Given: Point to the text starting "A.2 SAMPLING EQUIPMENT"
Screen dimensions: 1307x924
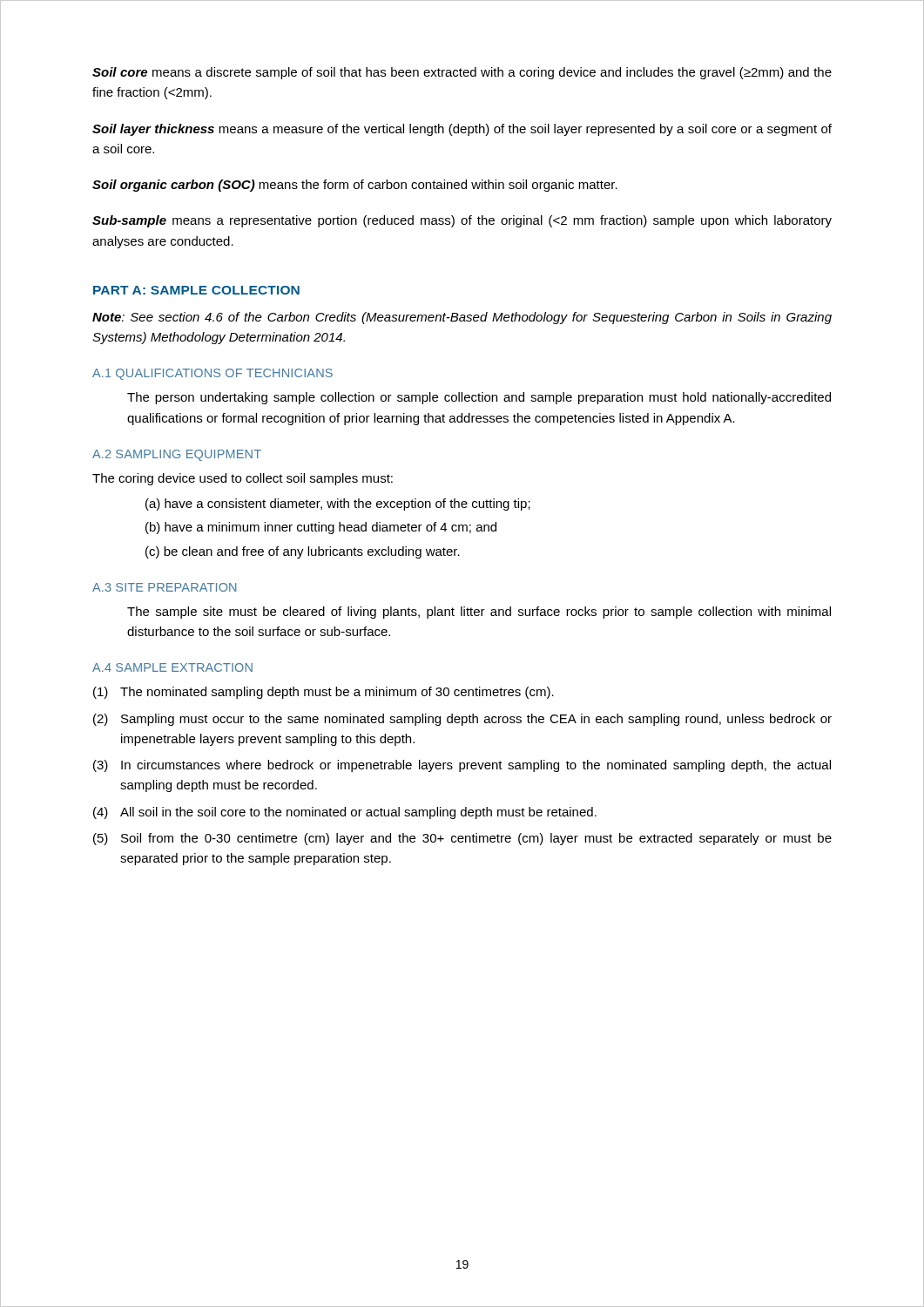Looking at the screenshot, I should (x=177, y=454).
